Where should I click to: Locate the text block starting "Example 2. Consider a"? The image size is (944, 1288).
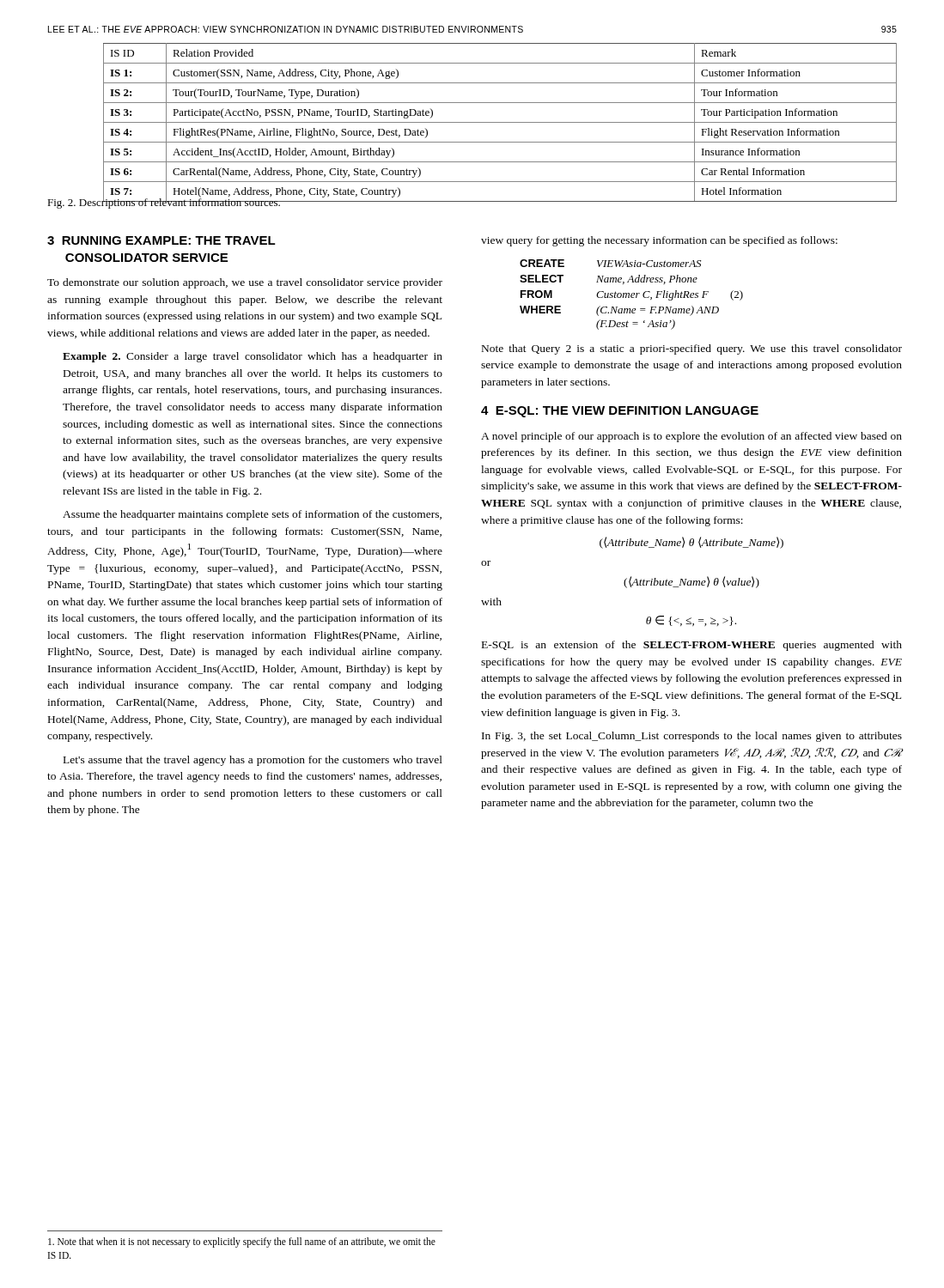coord(253,423)
